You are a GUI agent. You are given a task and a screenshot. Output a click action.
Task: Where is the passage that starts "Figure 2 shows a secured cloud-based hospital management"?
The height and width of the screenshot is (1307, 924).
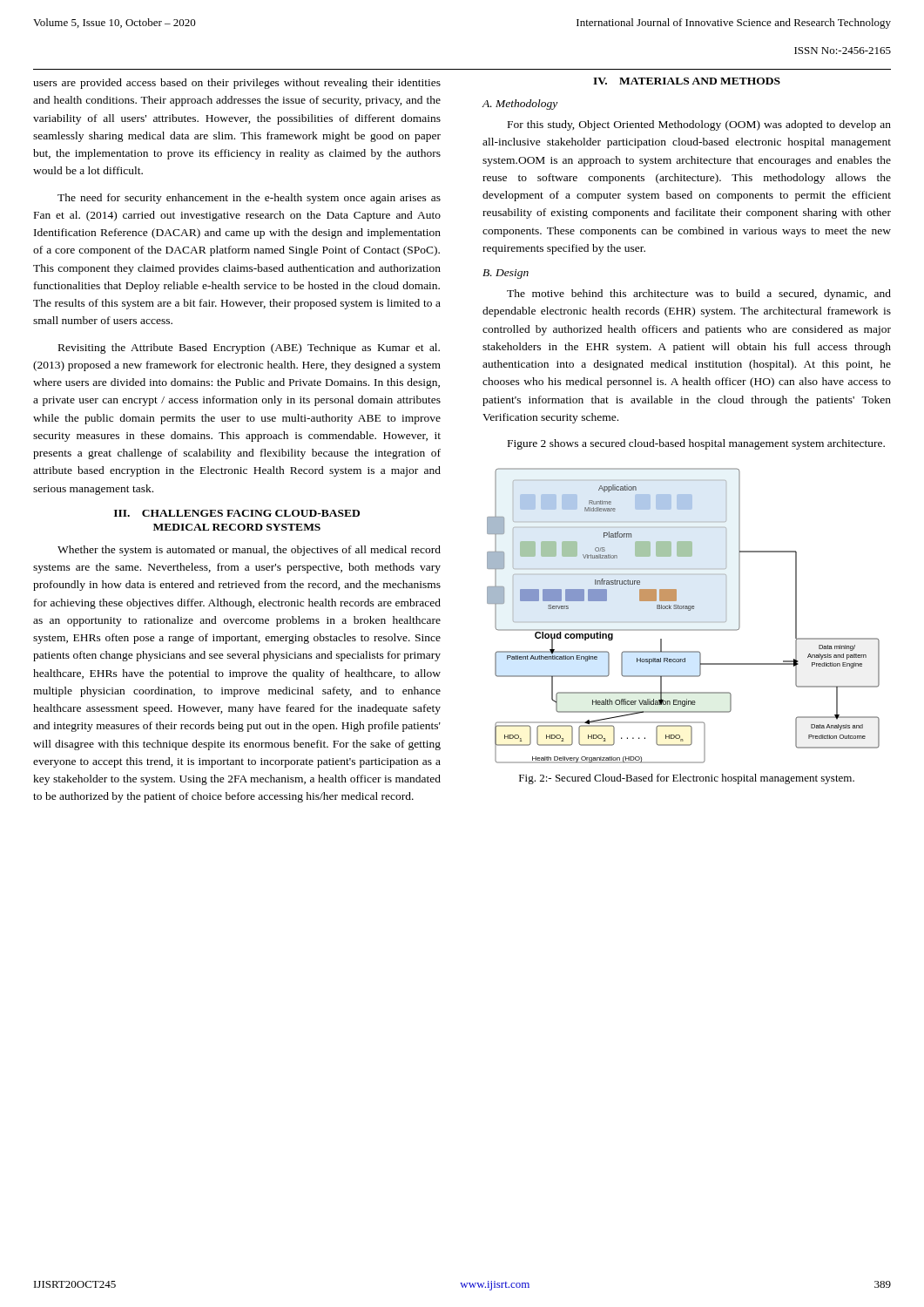[687, 444]
